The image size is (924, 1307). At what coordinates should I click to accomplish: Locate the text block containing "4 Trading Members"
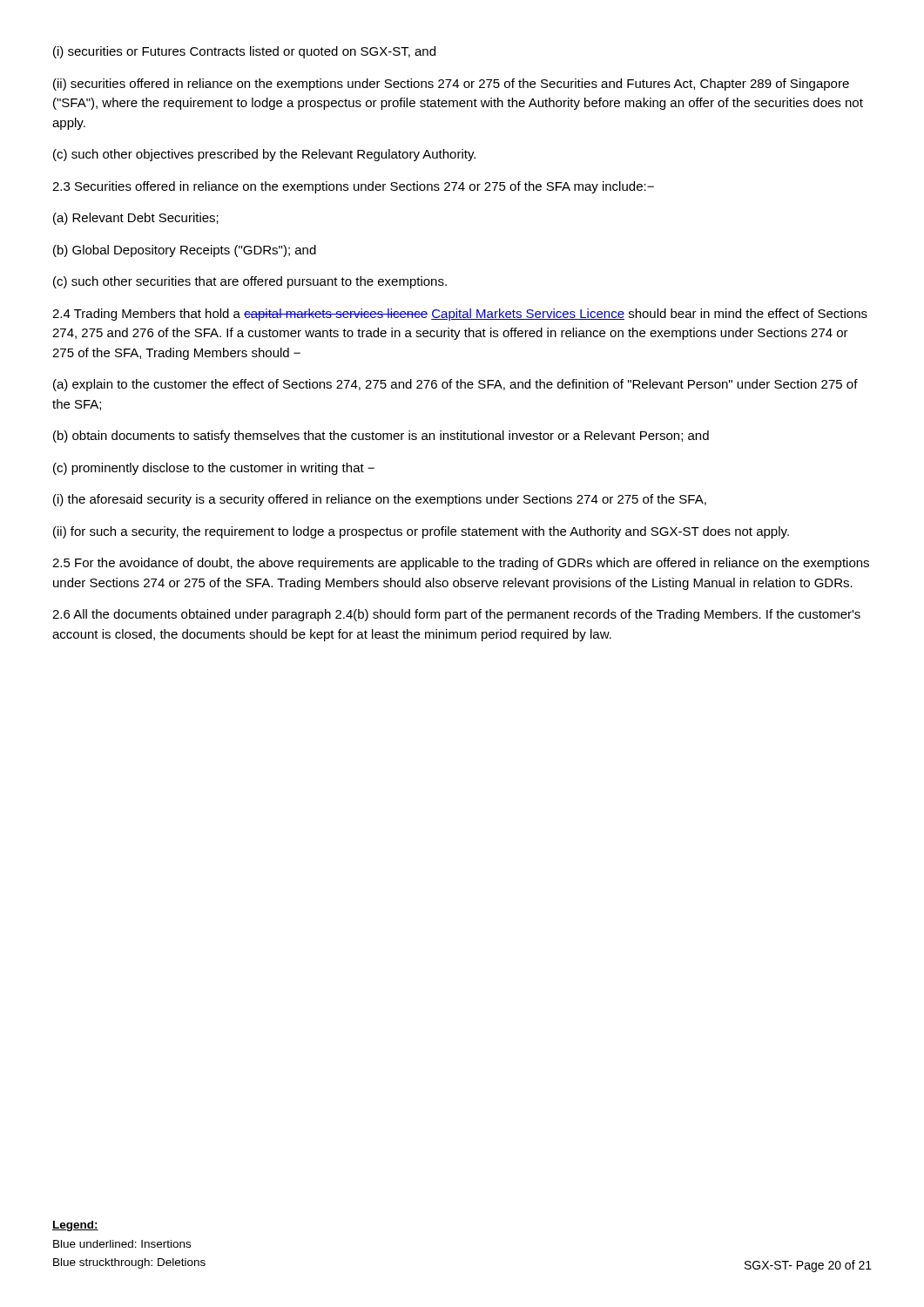460,332
